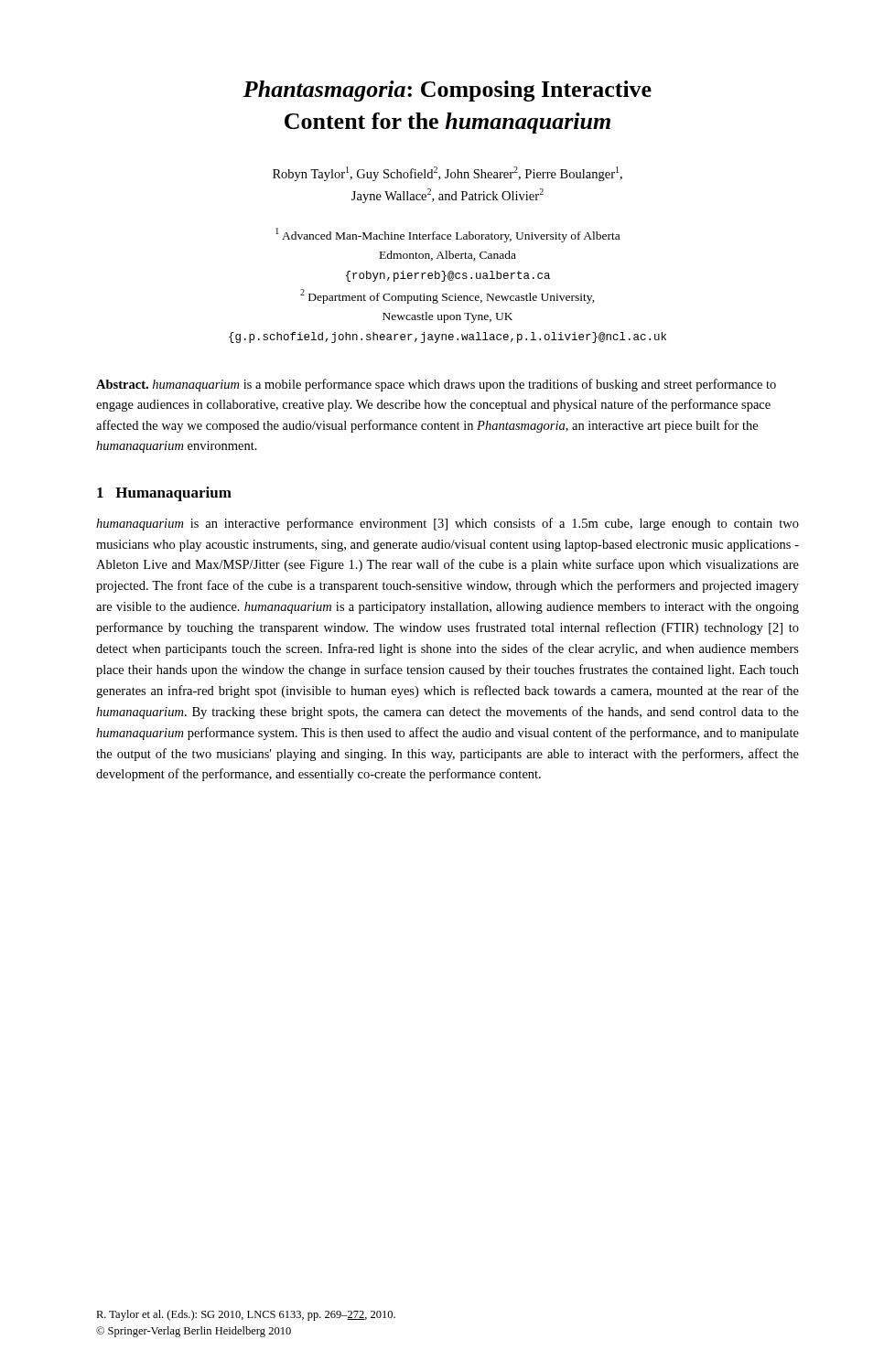
Task: Where is the passage that starts "humanaquarium is an interactive performance environment [3]"?
Action: click(x=448, y=649)
